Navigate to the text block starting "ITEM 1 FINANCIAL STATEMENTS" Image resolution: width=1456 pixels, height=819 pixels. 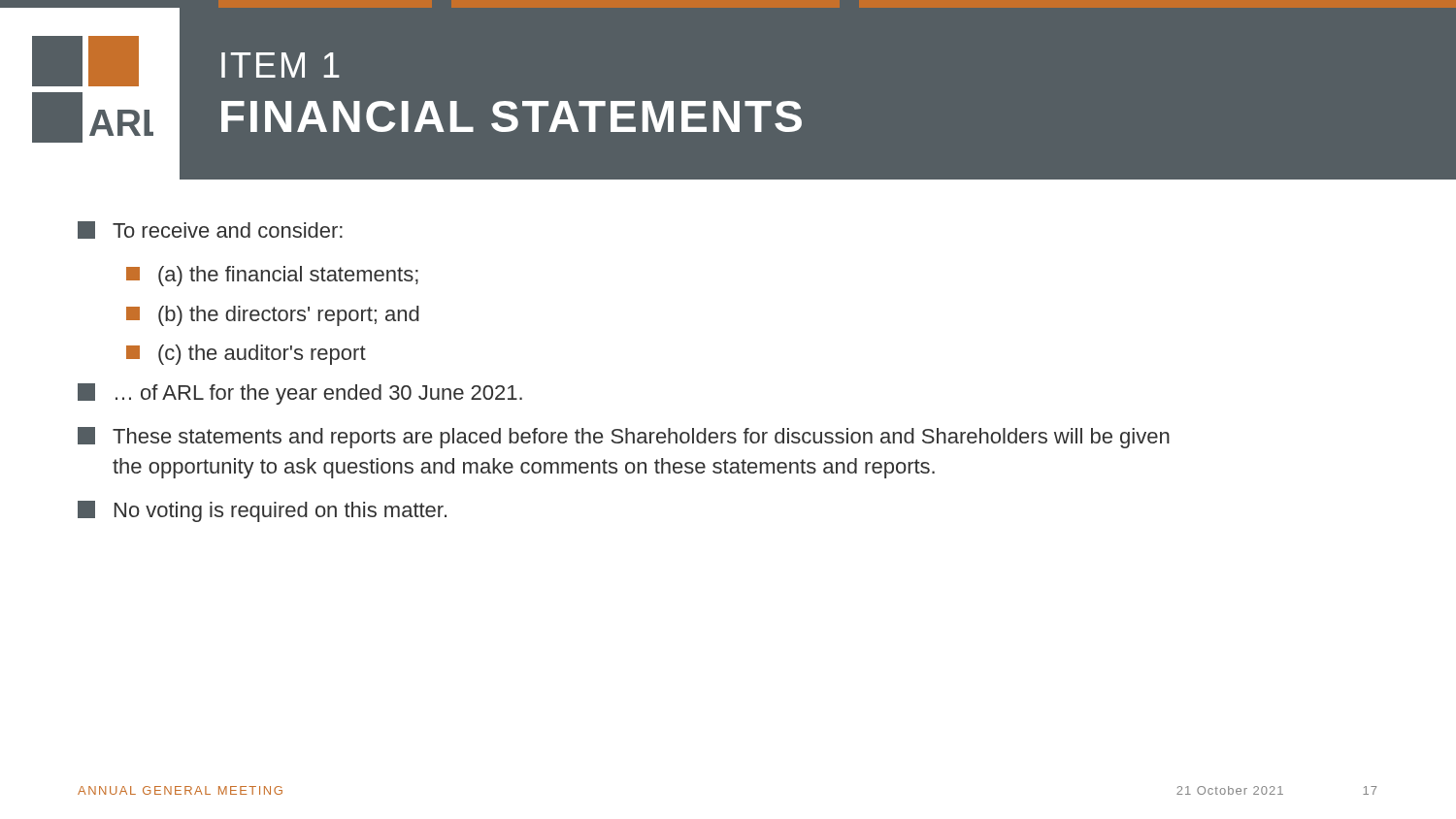pos(281,65)
